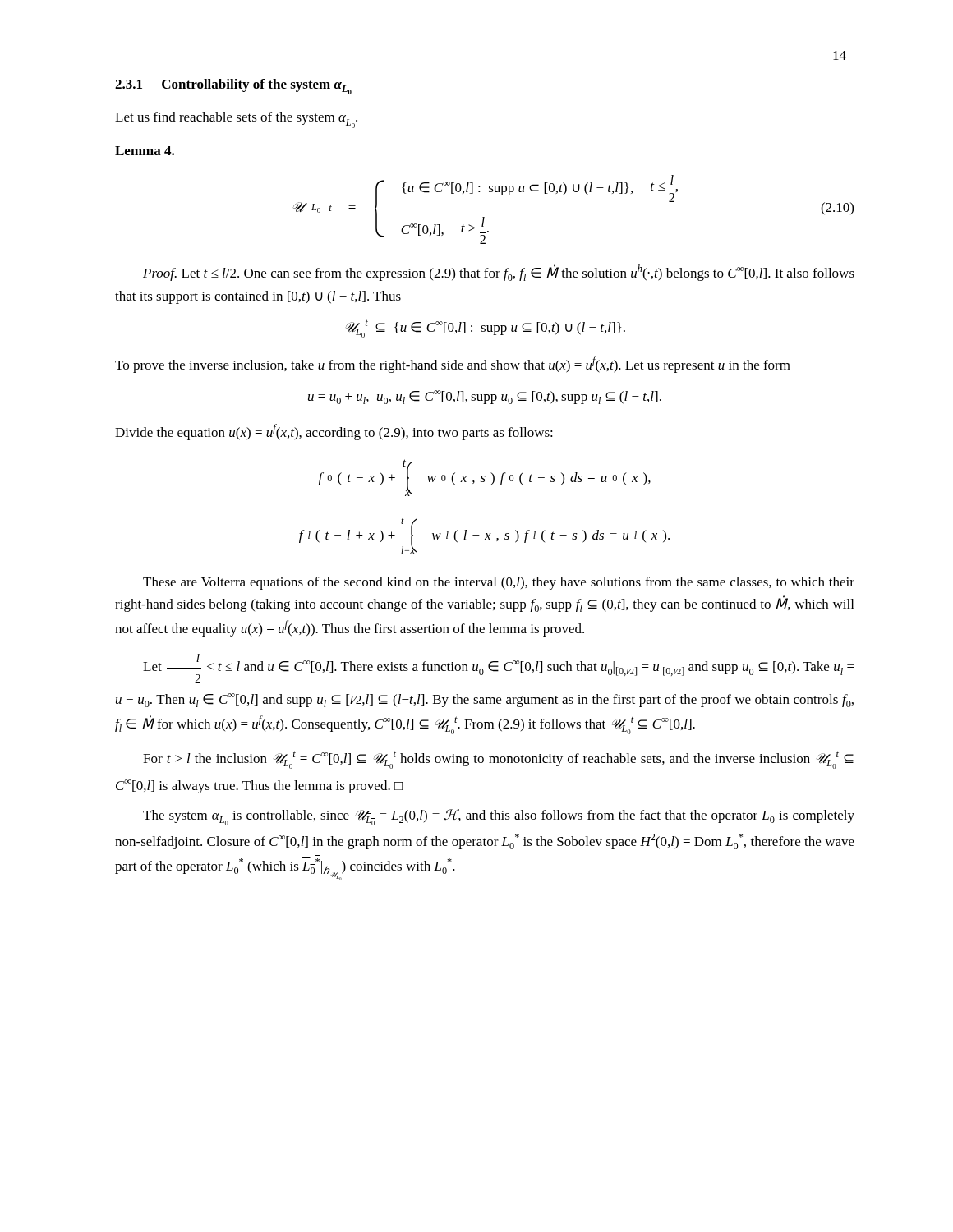953x1232 pixels.
Task: Point to the block starting "u = u0 + ul, u0, ul ∈"
Action: pyautogui.click(x=485, y=396)
